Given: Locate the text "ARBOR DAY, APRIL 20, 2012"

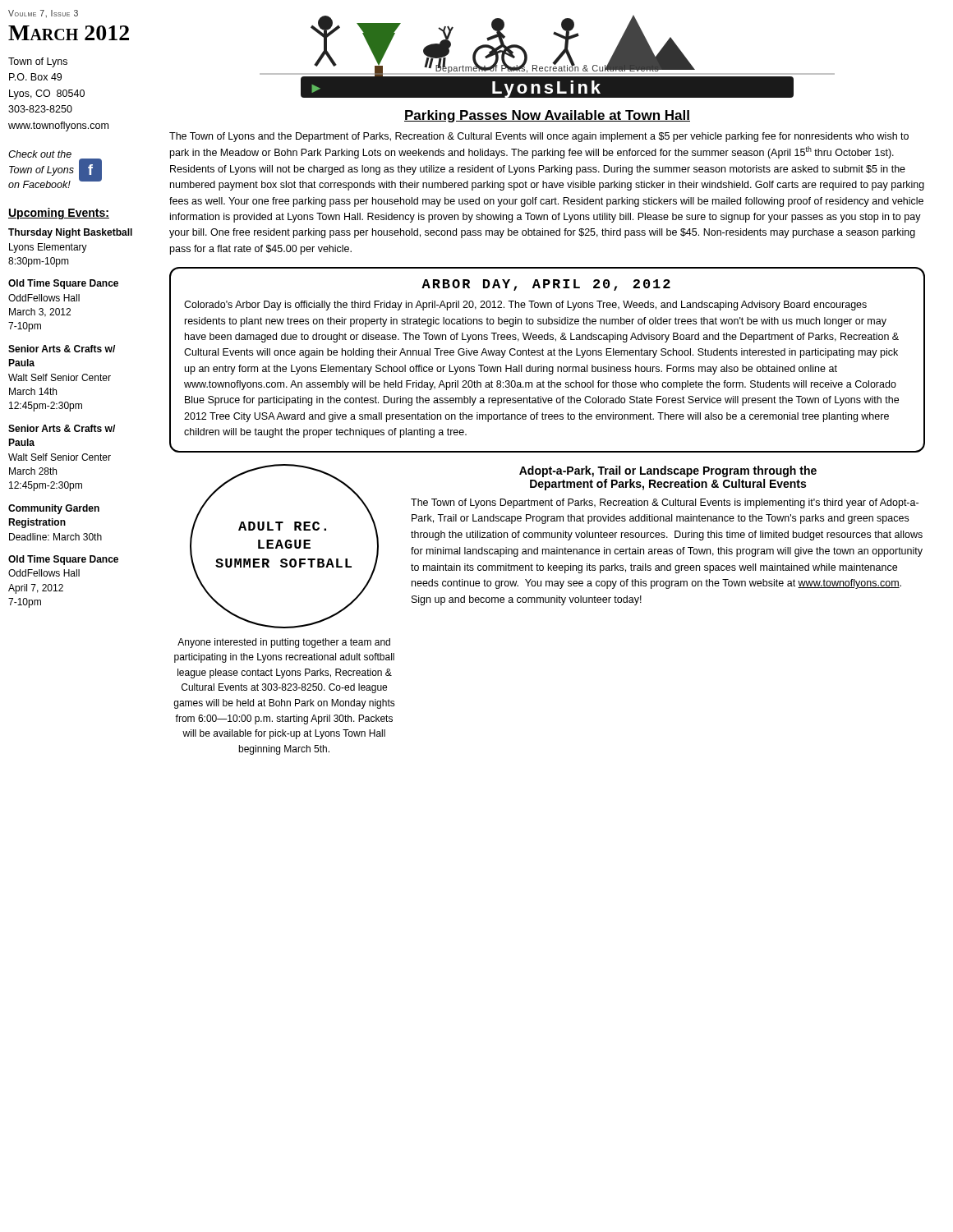Looking at the screenshot, I should click(547, 285).
